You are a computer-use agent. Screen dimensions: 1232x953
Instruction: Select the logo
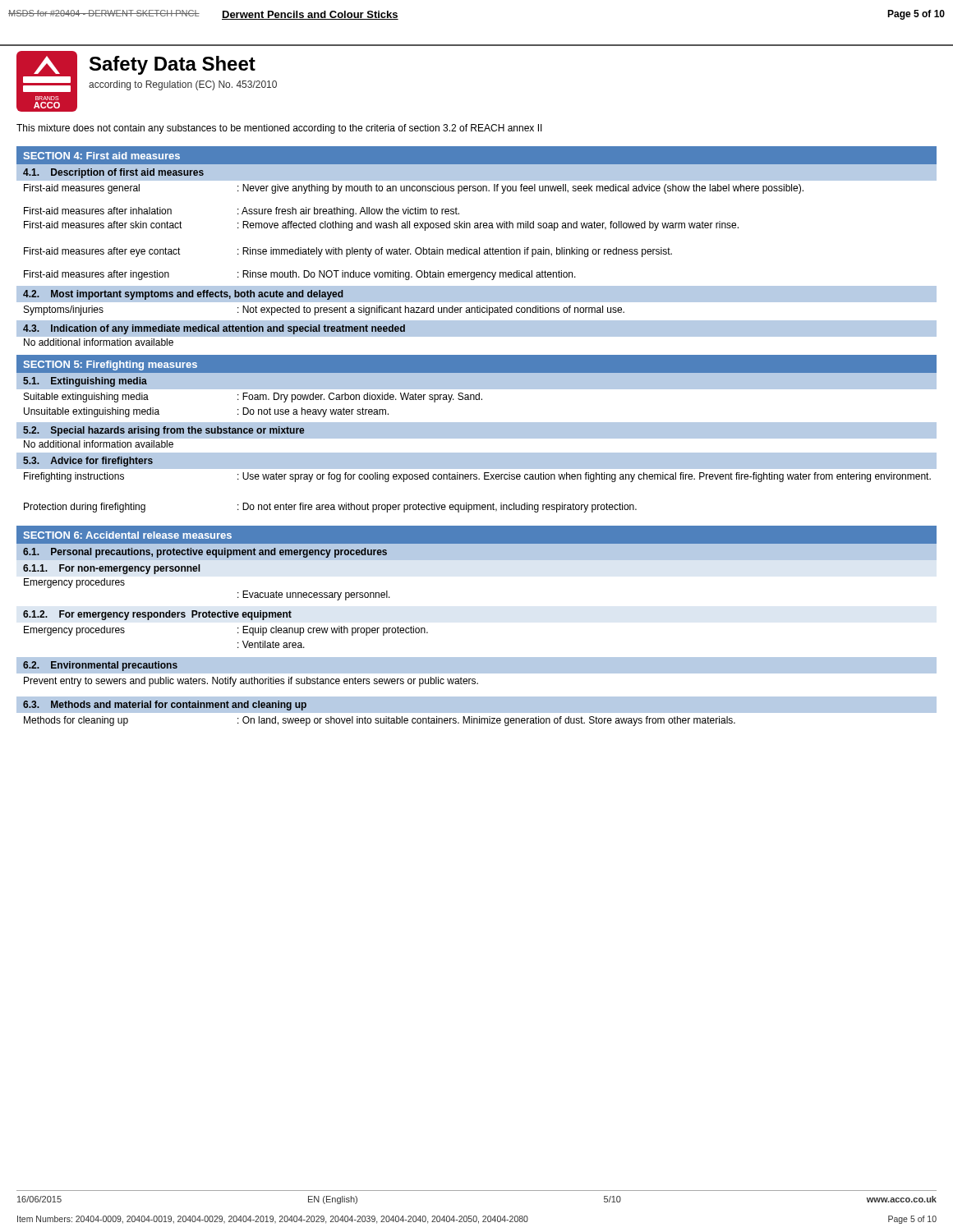click(47, 81)
